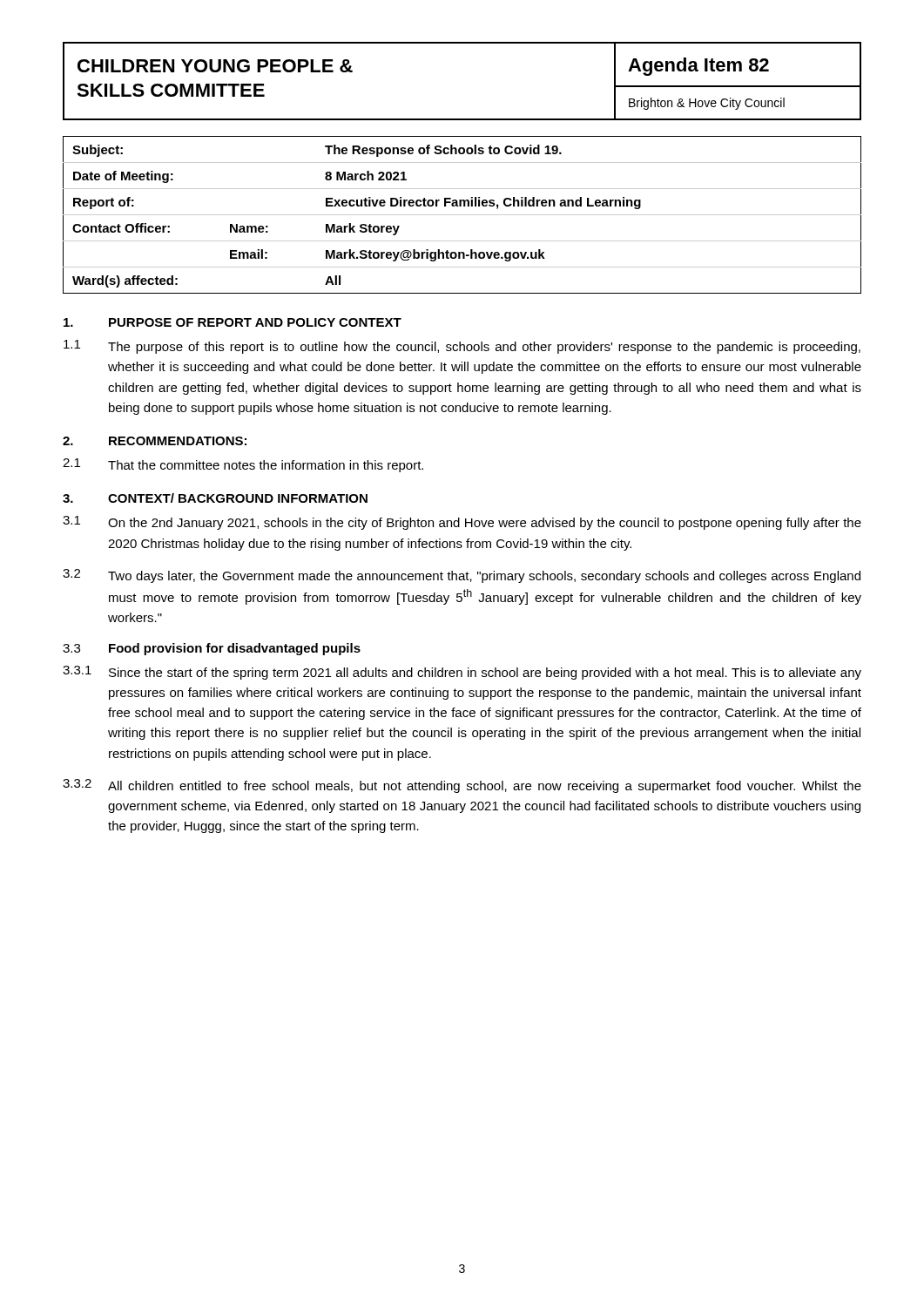This screenshot has height=1307, width=924.
Task: Navigate to the region starting "3.2 All children entitled to free"
Action: (462, 806)
